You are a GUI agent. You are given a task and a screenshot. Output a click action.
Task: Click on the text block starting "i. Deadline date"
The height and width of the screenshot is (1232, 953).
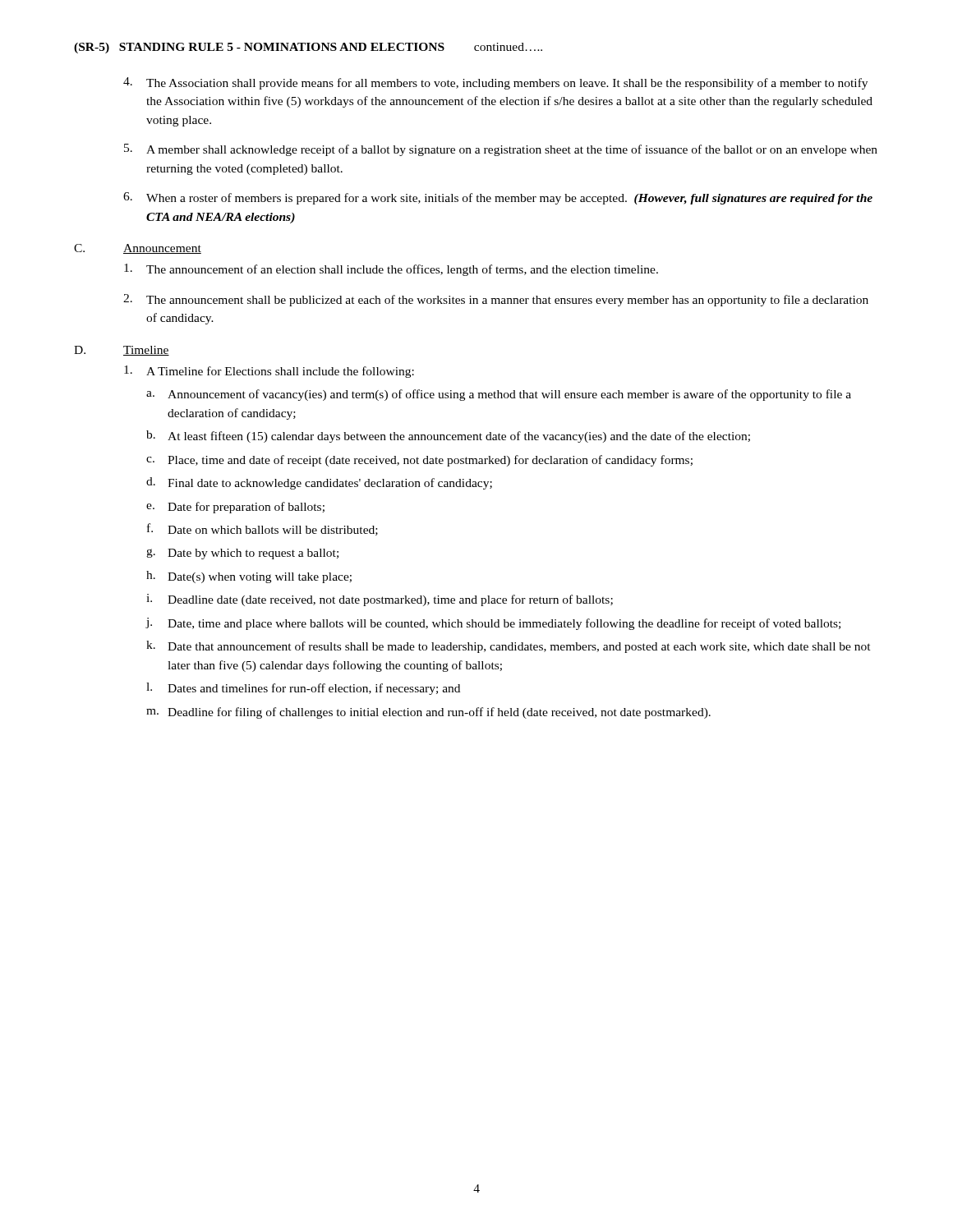380,600
